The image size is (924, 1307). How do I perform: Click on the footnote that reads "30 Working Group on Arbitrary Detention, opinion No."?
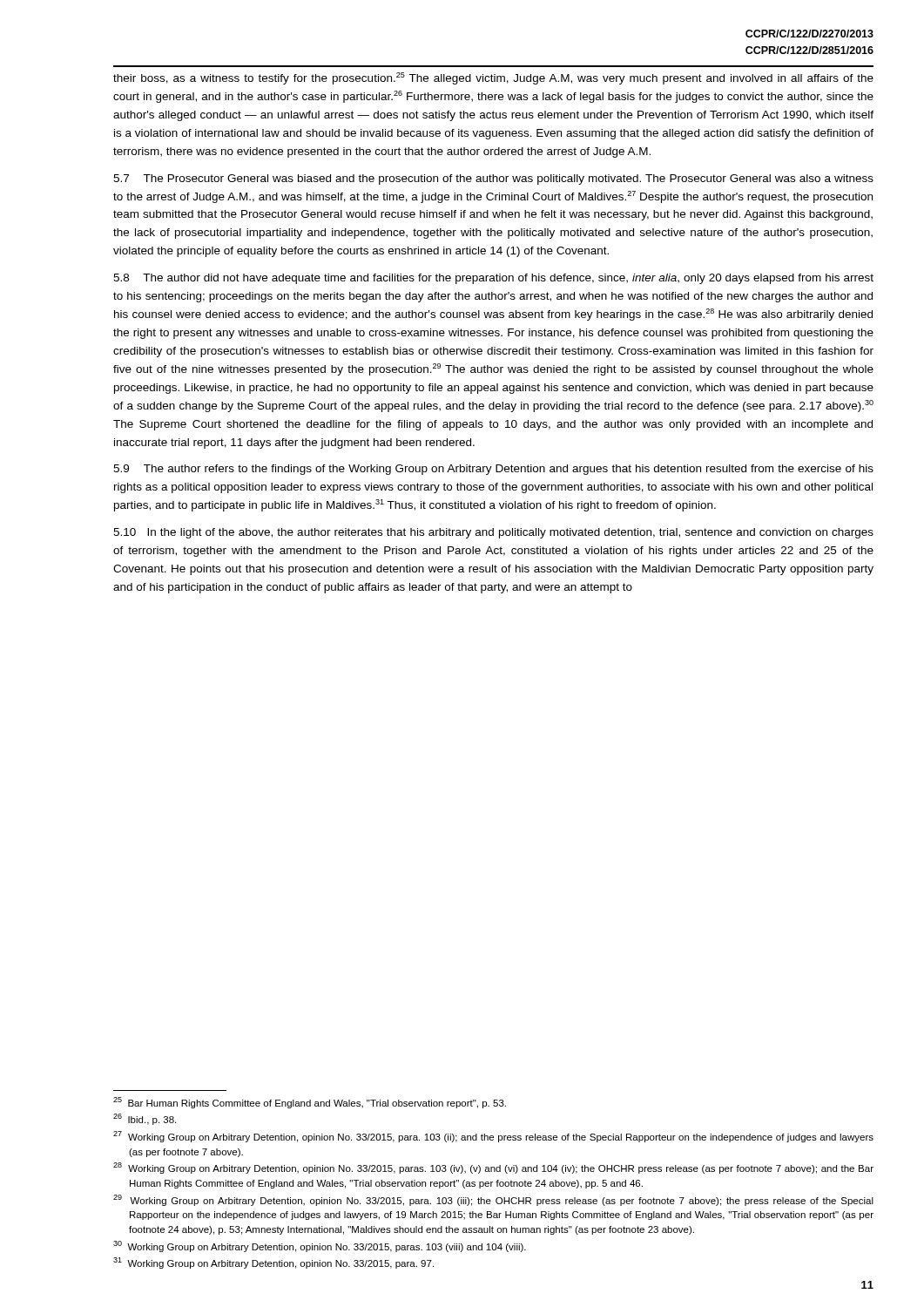(320, 1246)
